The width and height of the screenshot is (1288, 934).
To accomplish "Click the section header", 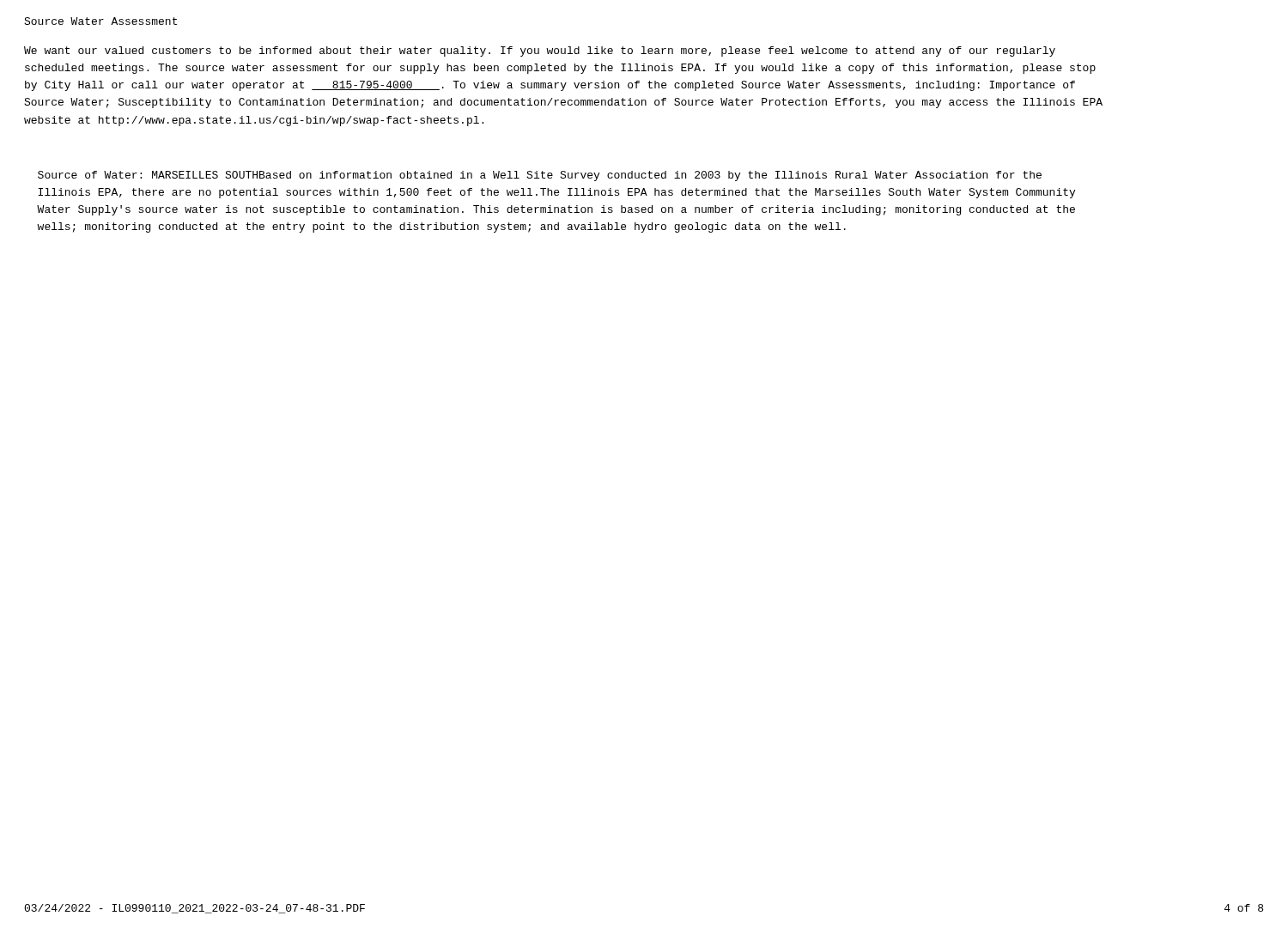I will (x=101, y=22).
